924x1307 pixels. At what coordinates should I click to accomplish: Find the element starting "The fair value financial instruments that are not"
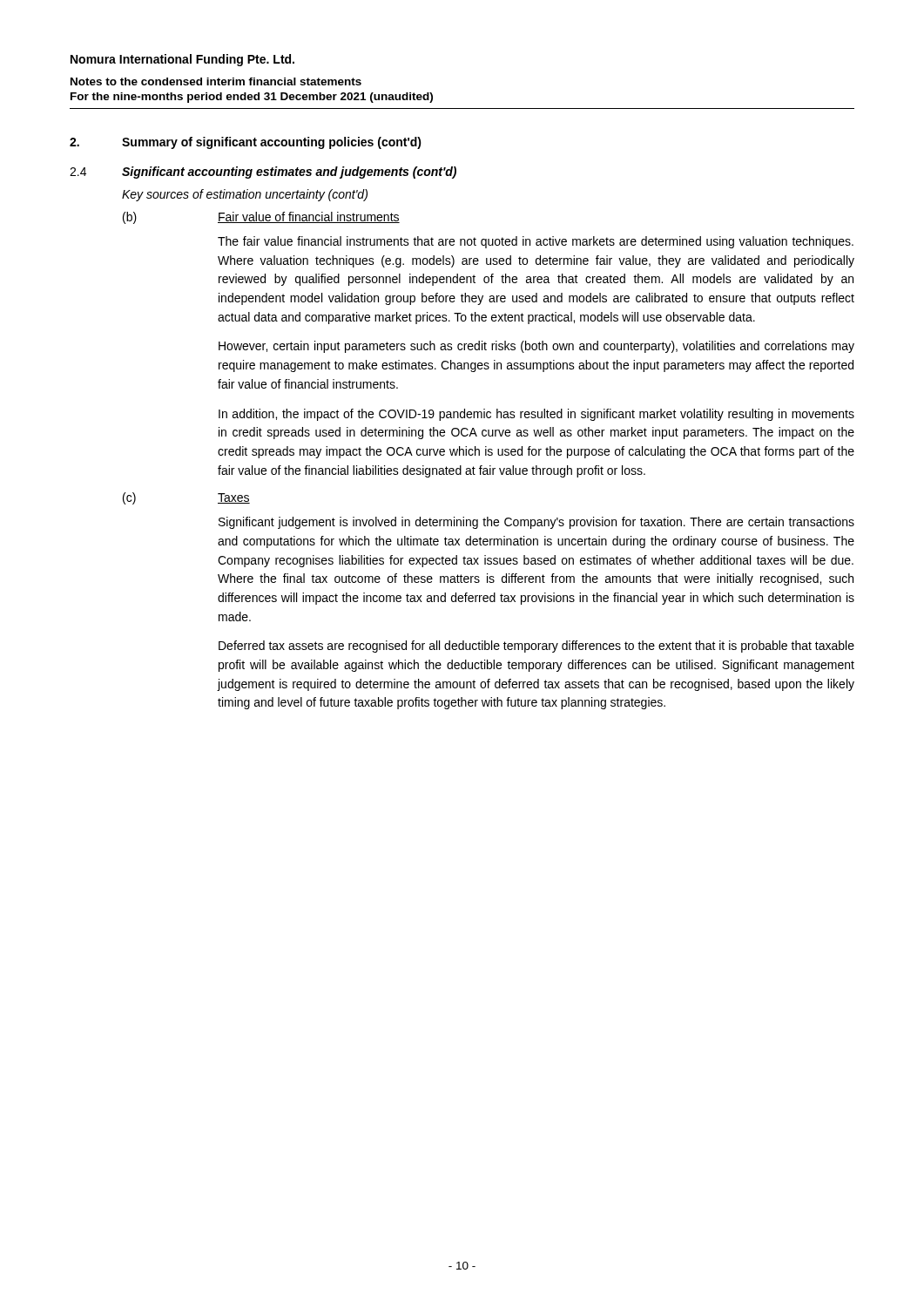[536, 356]
